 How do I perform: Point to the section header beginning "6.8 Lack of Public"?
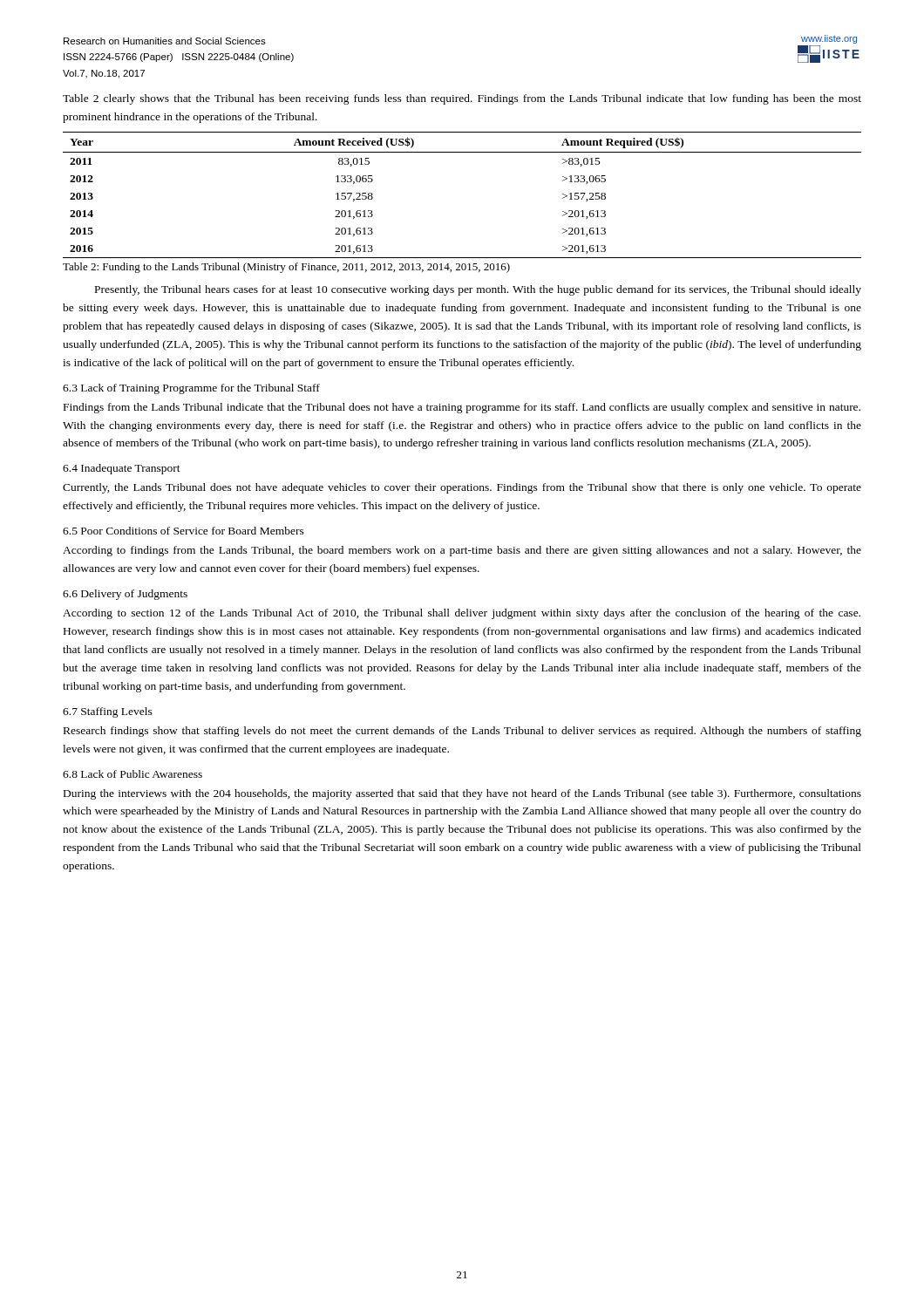click(133, 774)
